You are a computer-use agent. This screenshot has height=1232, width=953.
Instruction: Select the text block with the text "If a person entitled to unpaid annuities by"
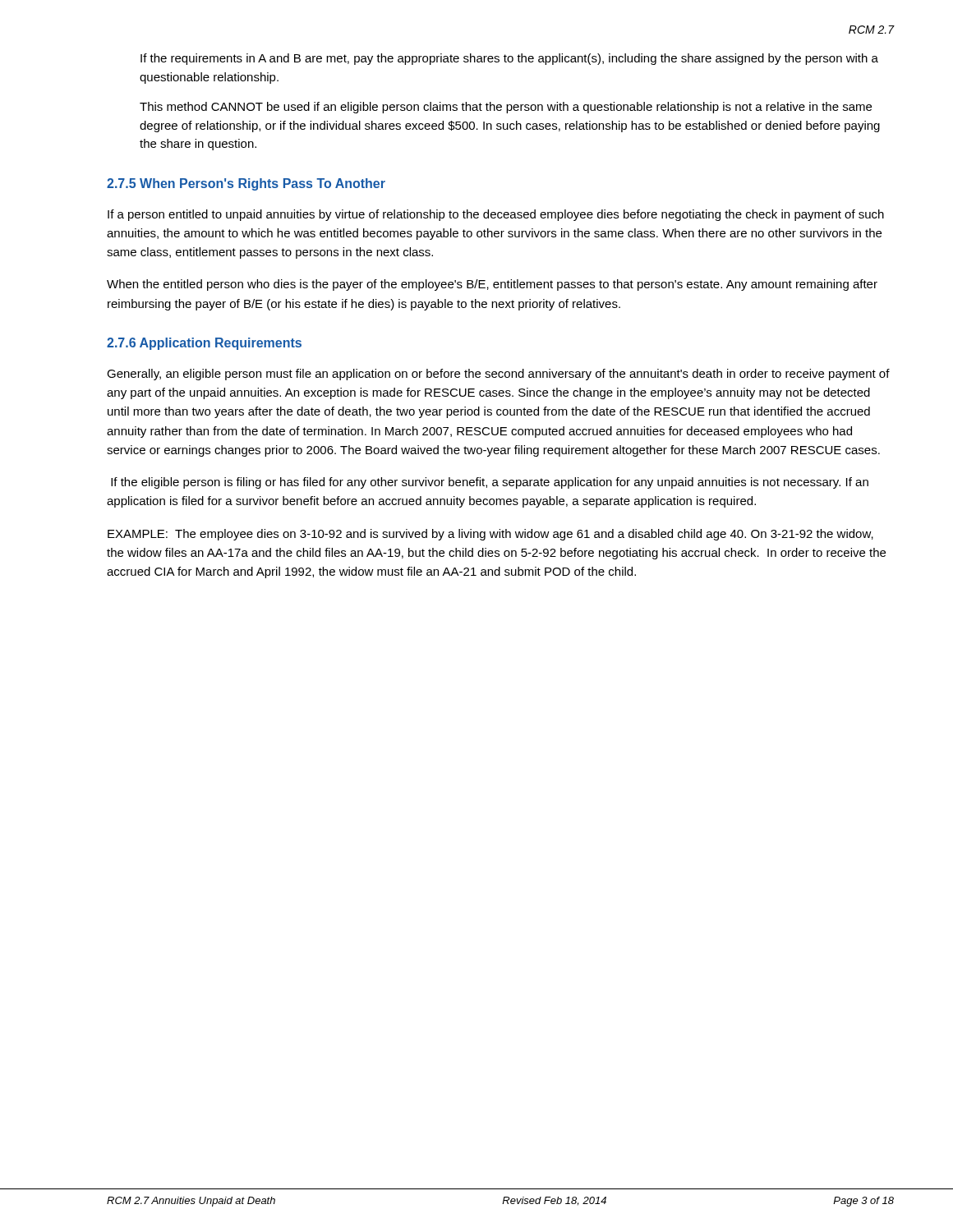point(496,233)
